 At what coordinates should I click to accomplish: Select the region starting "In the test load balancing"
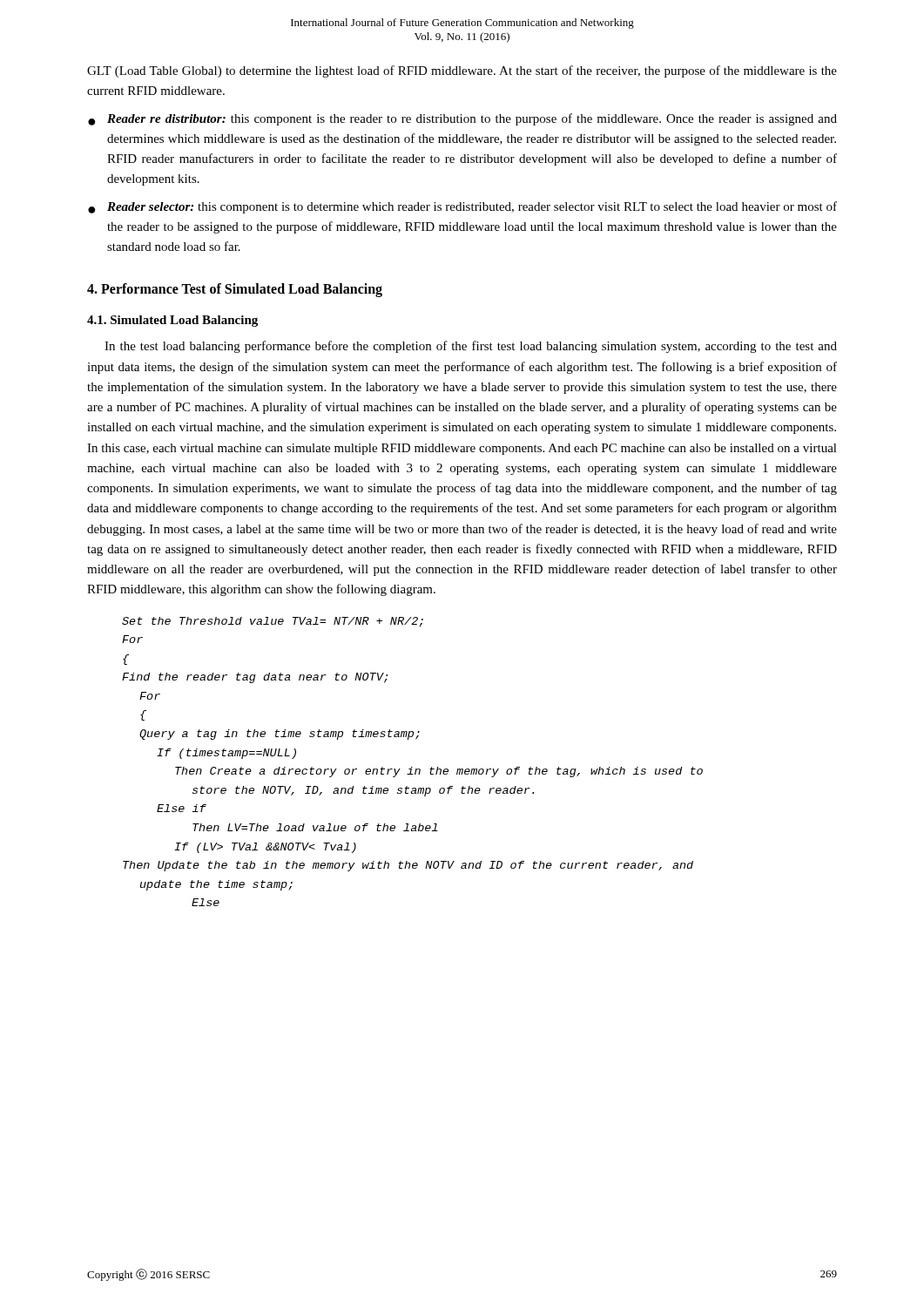[462, 468]
